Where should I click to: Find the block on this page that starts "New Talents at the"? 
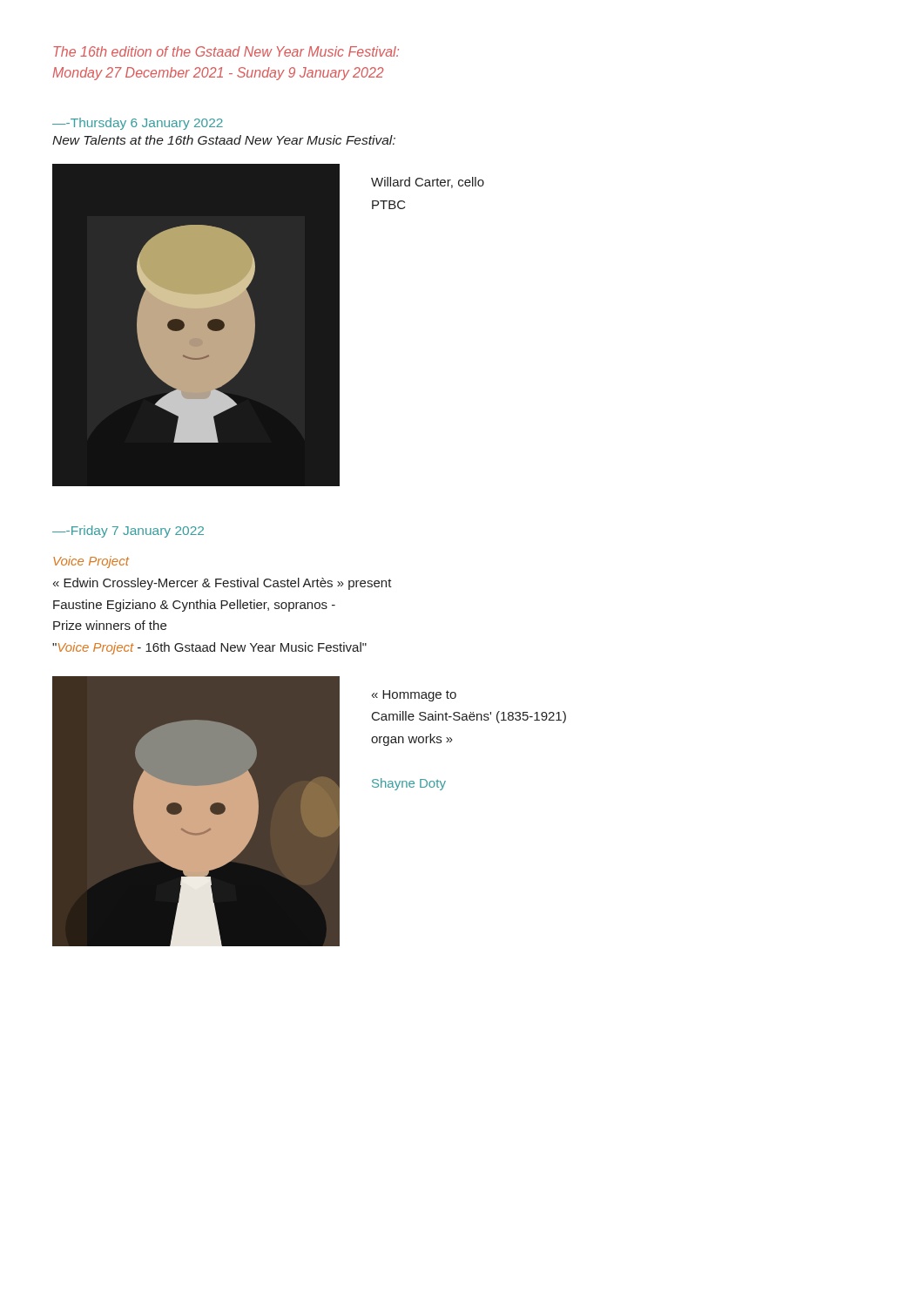coord(224,140)
